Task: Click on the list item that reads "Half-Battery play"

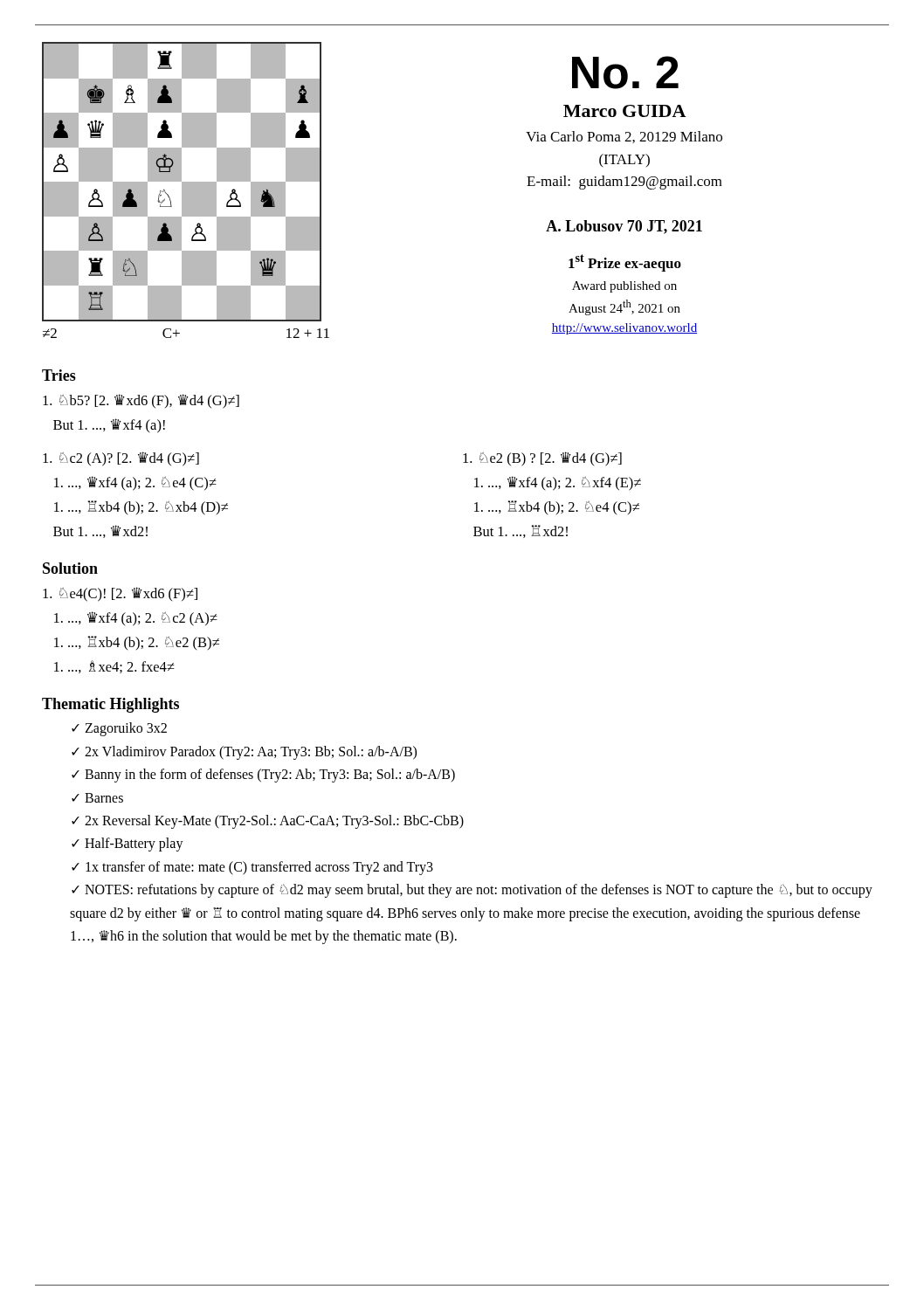Action: [x=134, y=844]
